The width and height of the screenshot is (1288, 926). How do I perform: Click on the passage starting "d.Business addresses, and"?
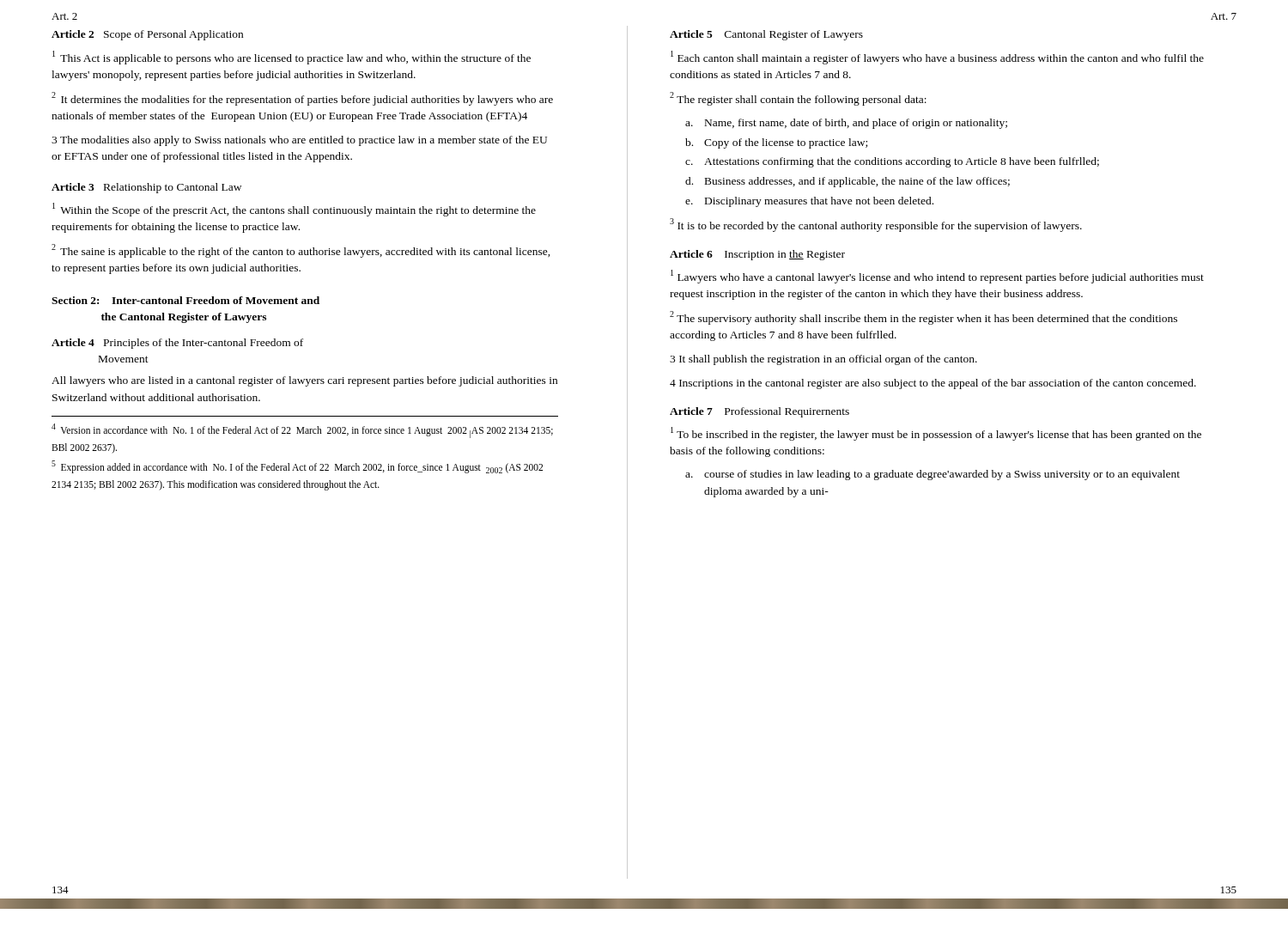coord(848,181)
